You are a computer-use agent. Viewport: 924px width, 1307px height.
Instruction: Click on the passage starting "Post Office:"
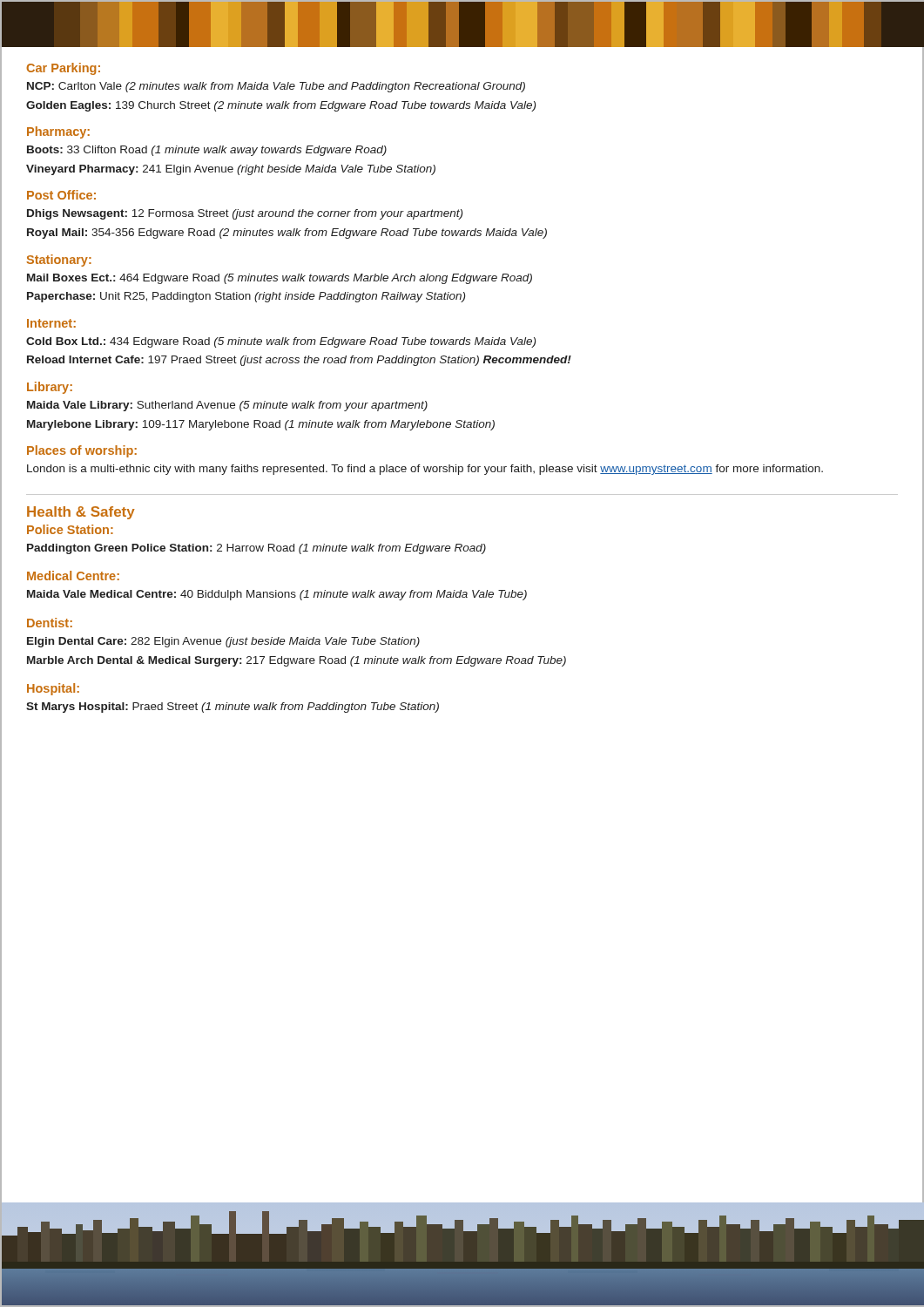[x=62, y=195]
